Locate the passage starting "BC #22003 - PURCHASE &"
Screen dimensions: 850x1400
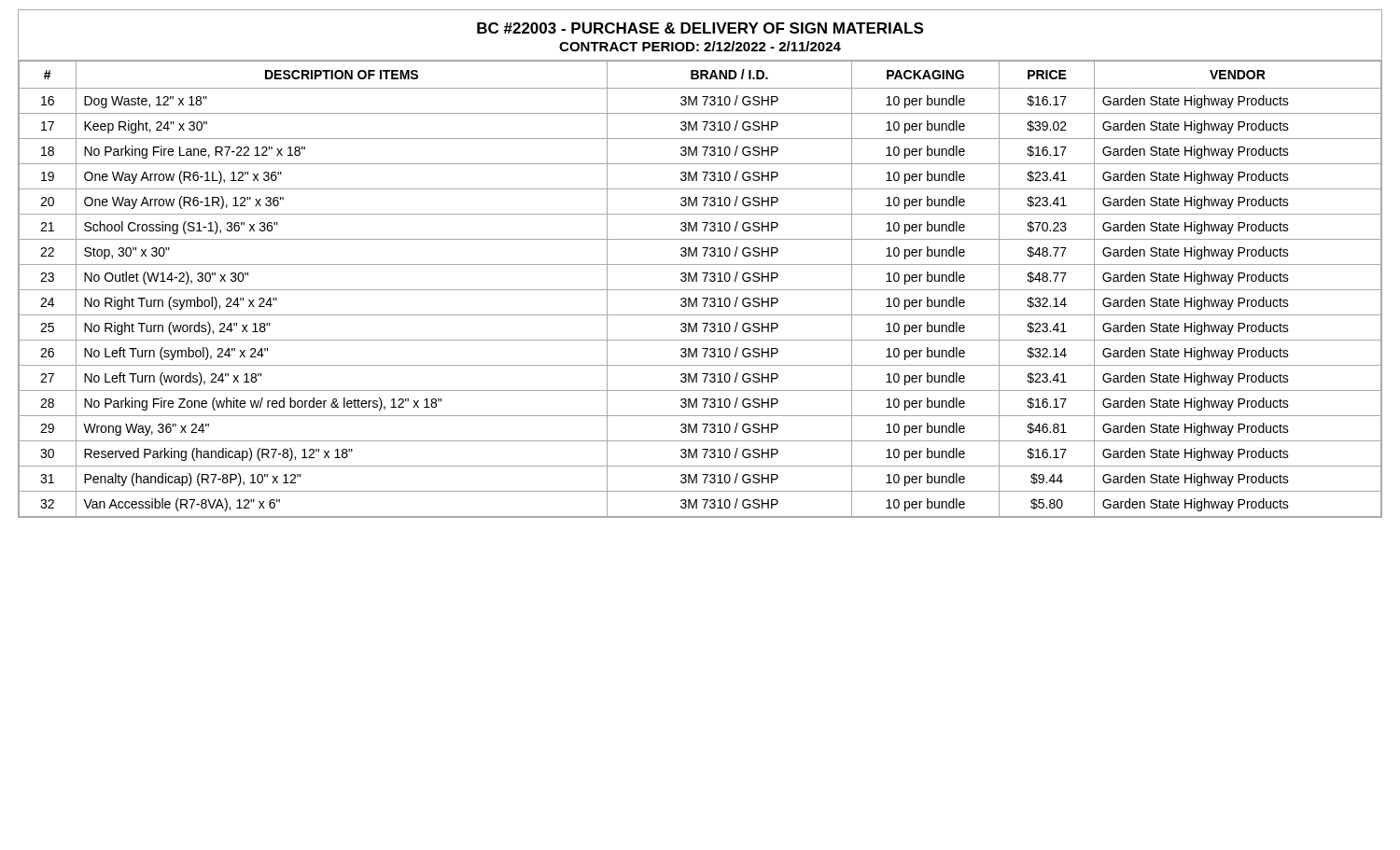click(700, 37)
